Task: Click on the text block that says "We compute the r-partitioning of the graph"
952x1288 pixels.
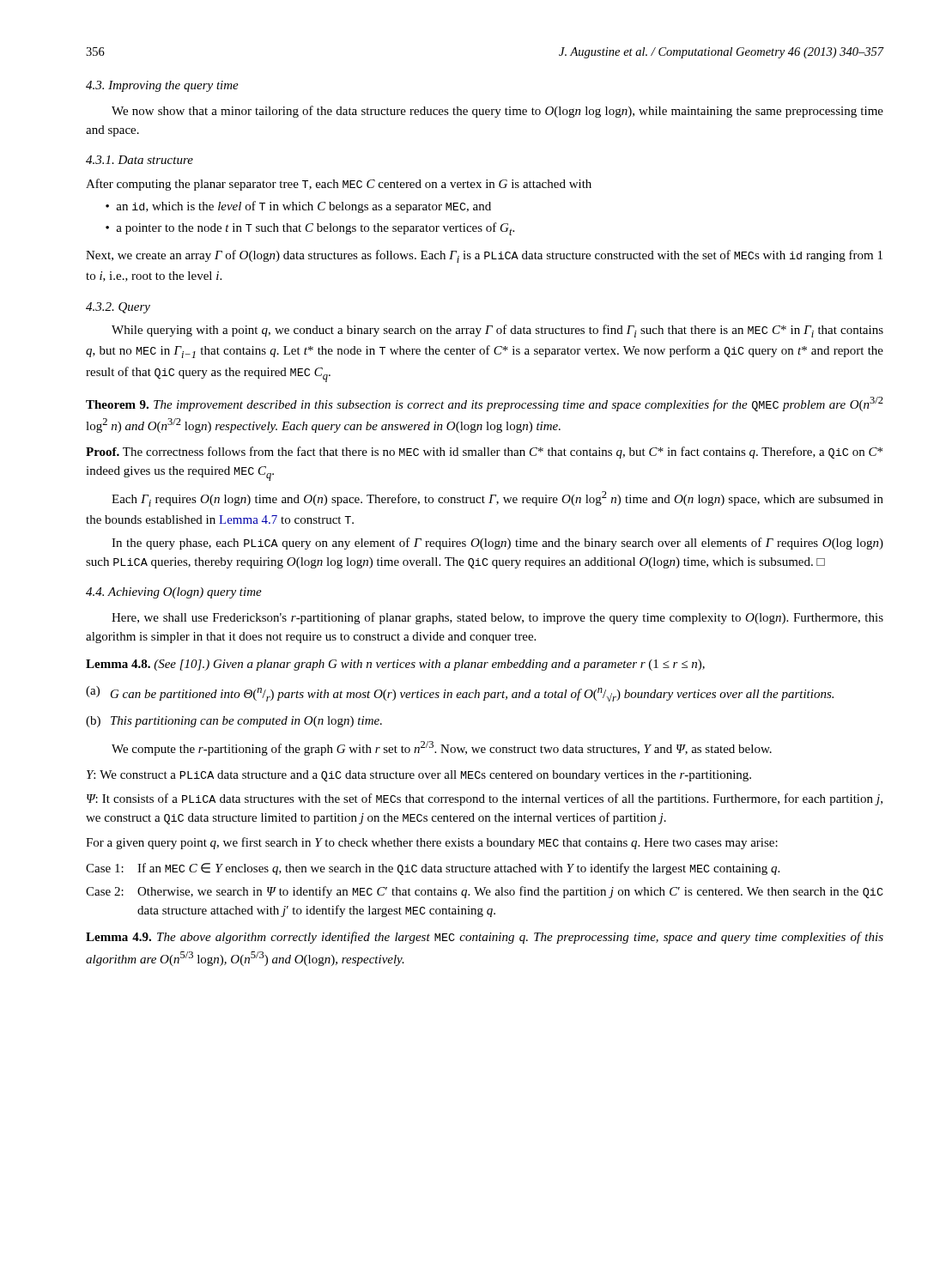Action: pos(485,748)
